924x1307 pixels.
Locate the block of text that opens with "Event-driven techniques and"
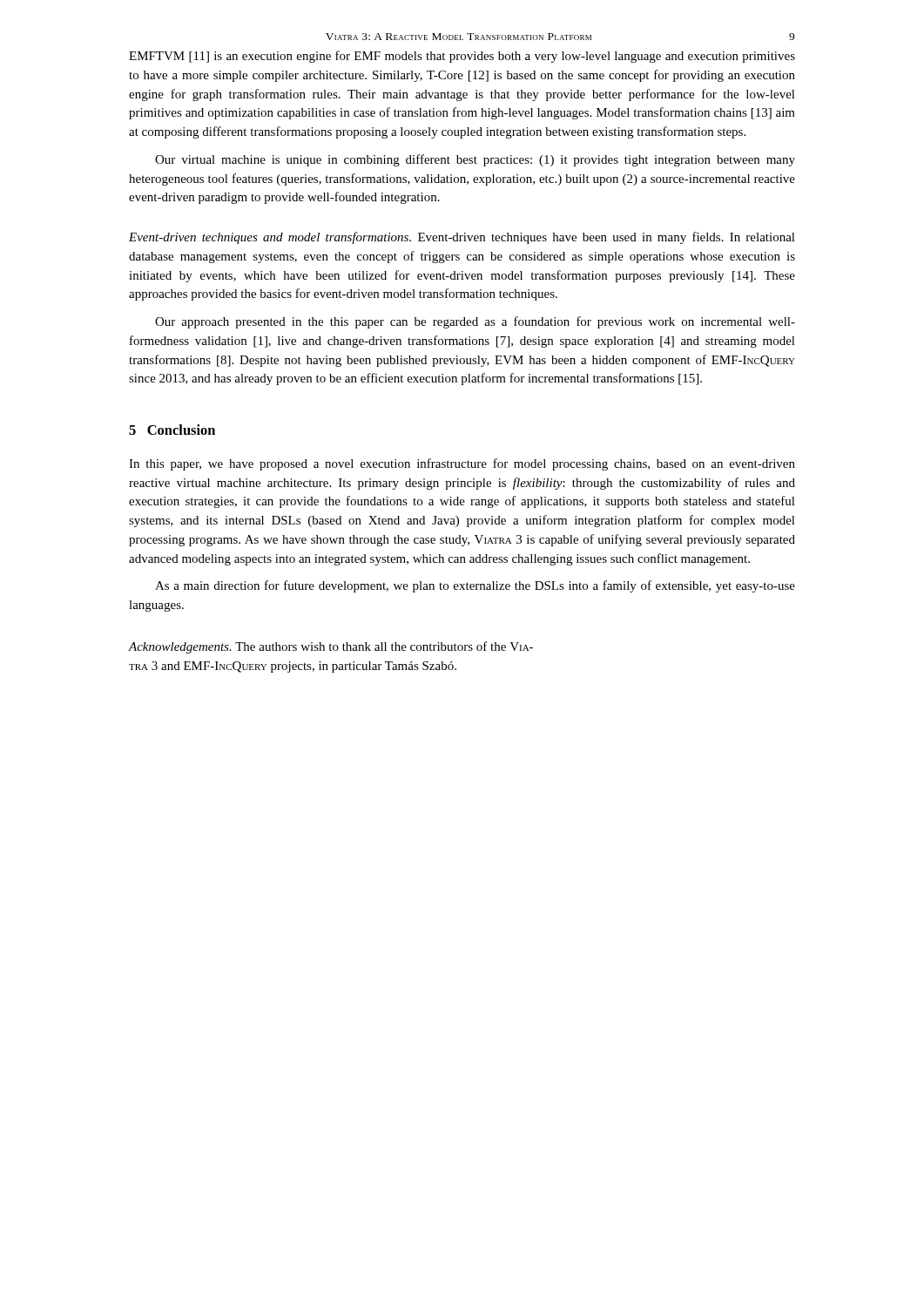click(462, 266)
